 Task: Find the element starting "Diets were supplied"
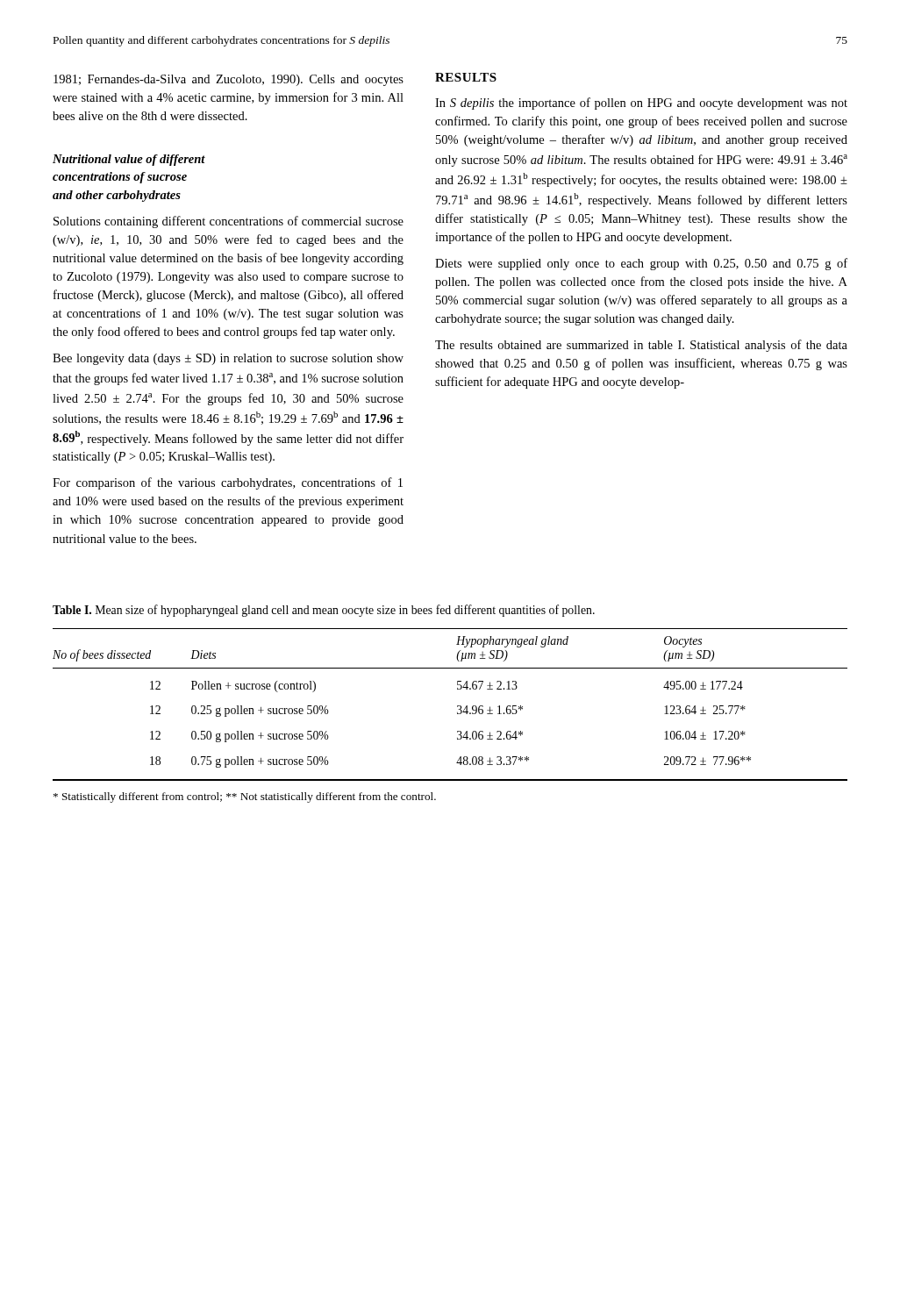pyautogui.click(x=641, y=291)
